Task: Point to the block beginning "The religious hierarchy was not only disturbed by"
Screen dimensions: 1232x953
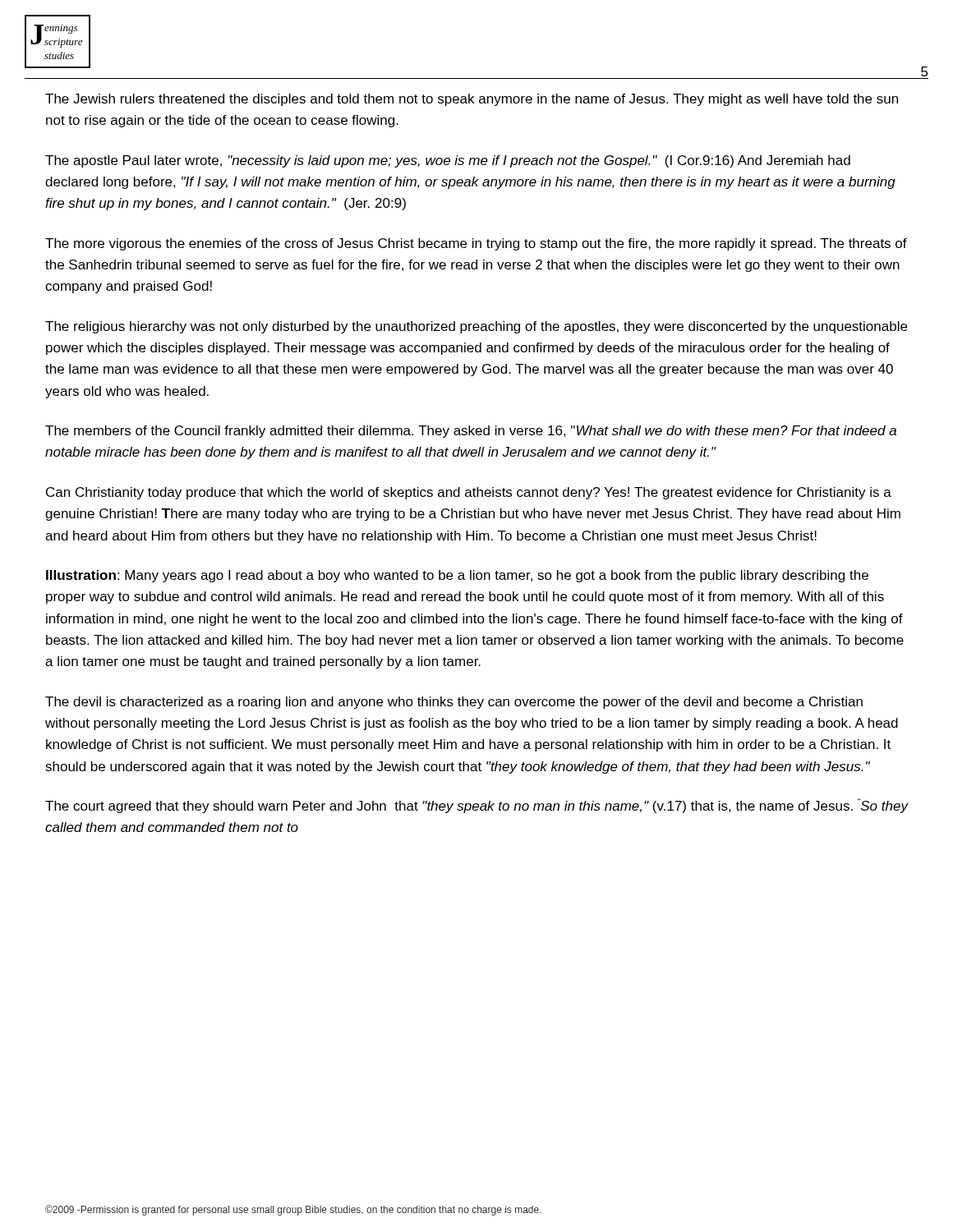Action: (476, 359)
